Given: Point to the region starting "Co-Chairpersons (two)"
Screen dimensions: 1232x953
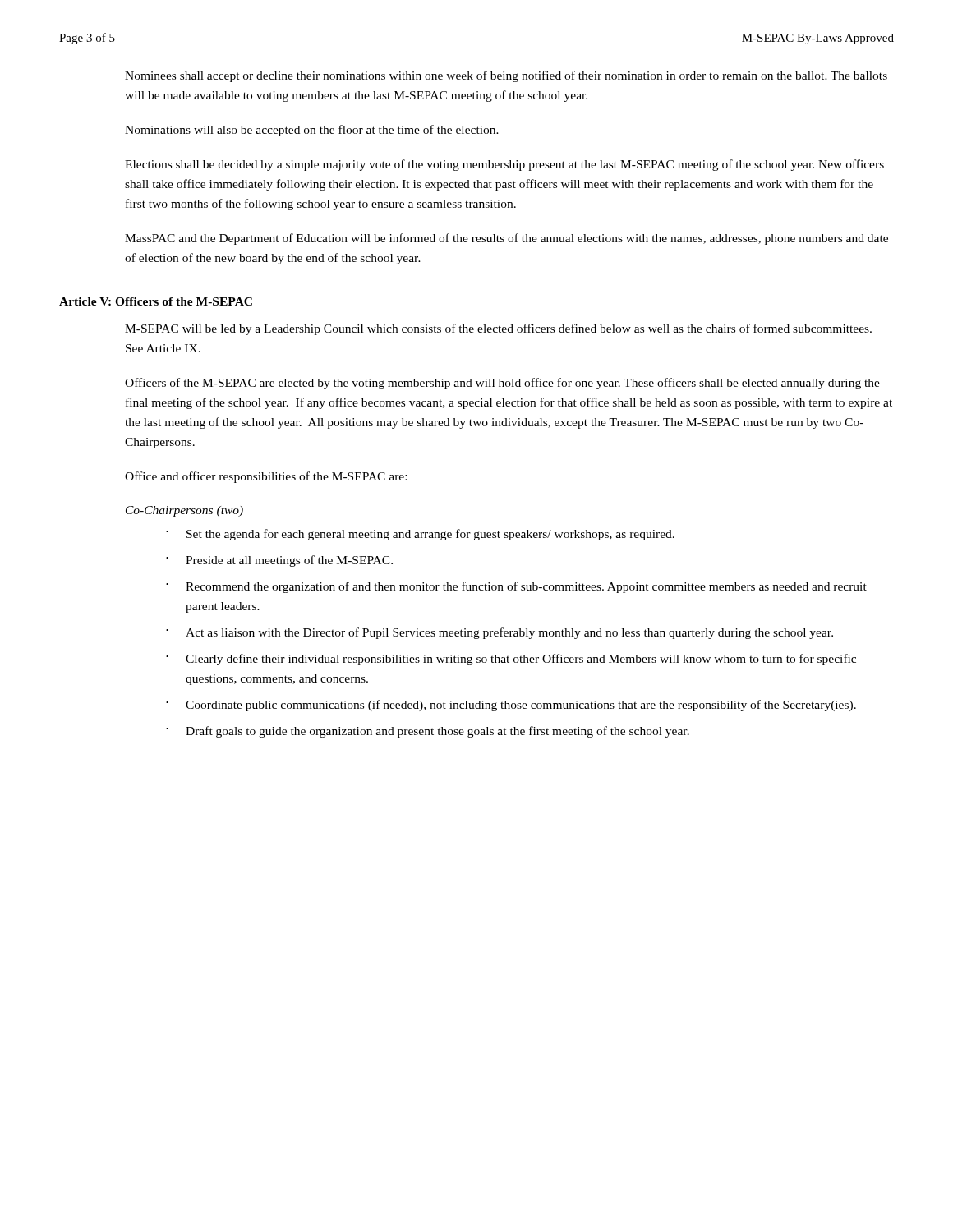Looking at the screenshot, I should tap(184, 510).
